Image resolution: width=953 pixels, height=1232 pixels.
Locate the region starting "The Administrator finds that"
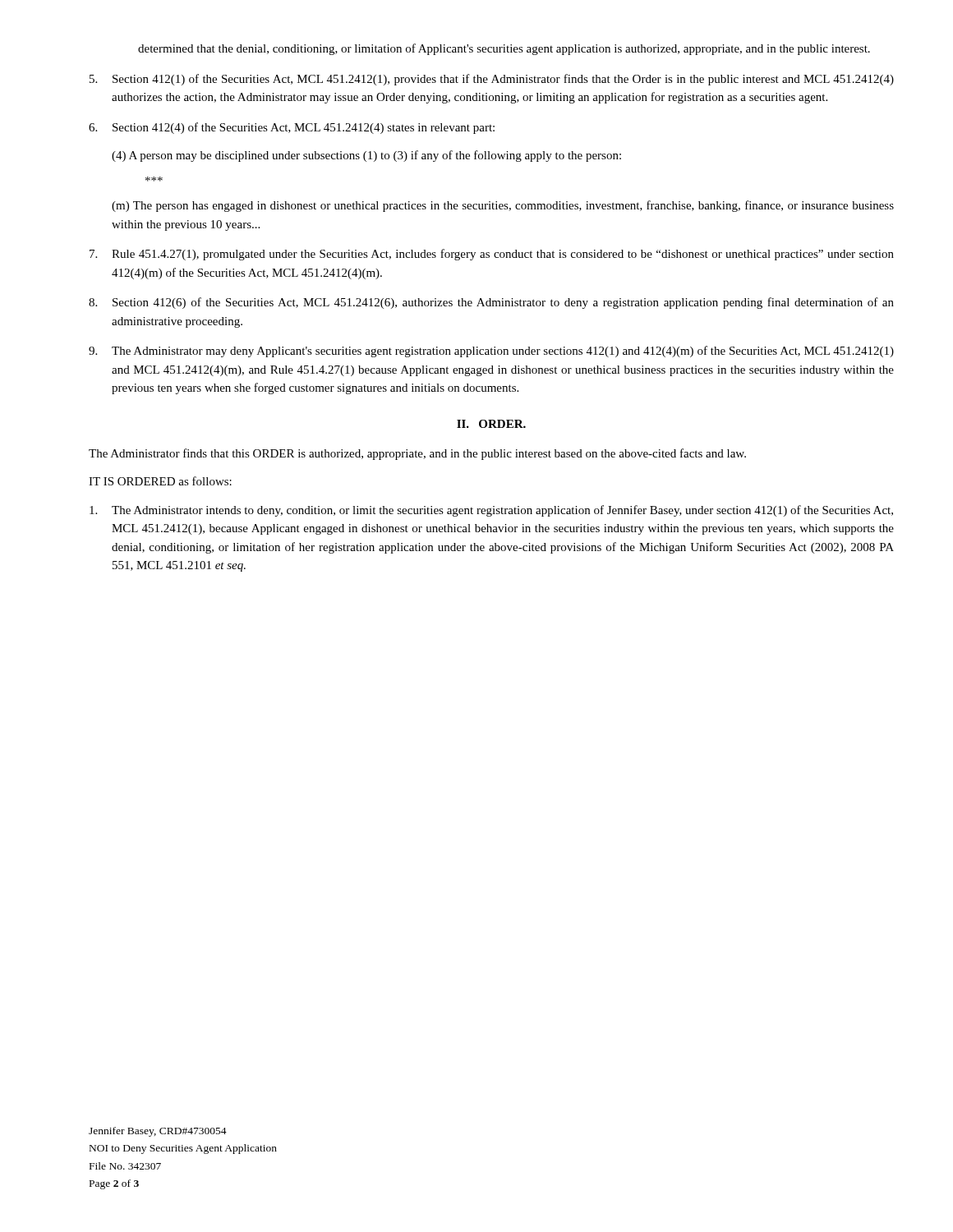pos(491,453)
